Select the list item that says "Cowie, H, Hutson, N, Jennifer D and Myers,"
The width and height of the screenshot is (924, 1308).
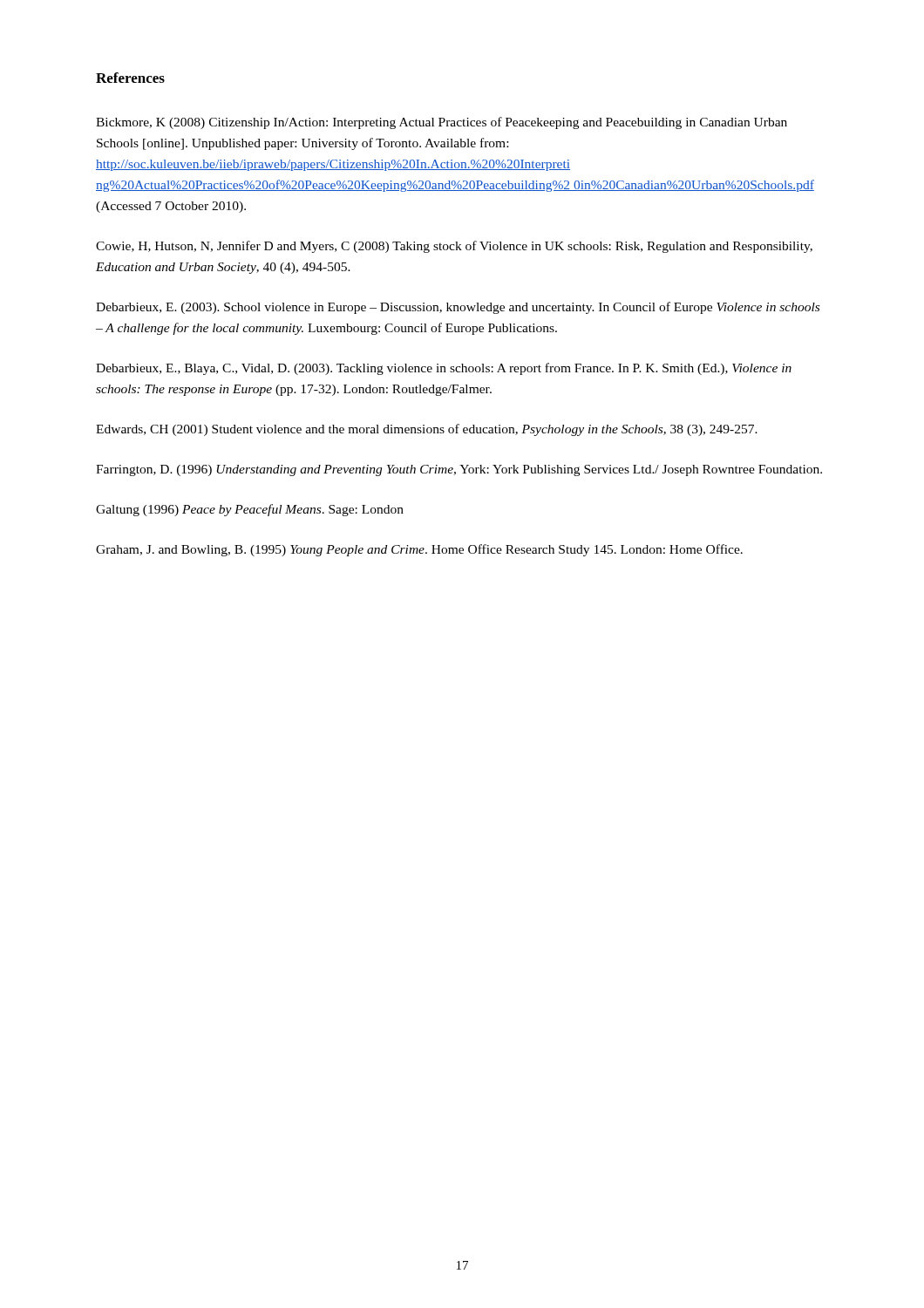[454, 256]
